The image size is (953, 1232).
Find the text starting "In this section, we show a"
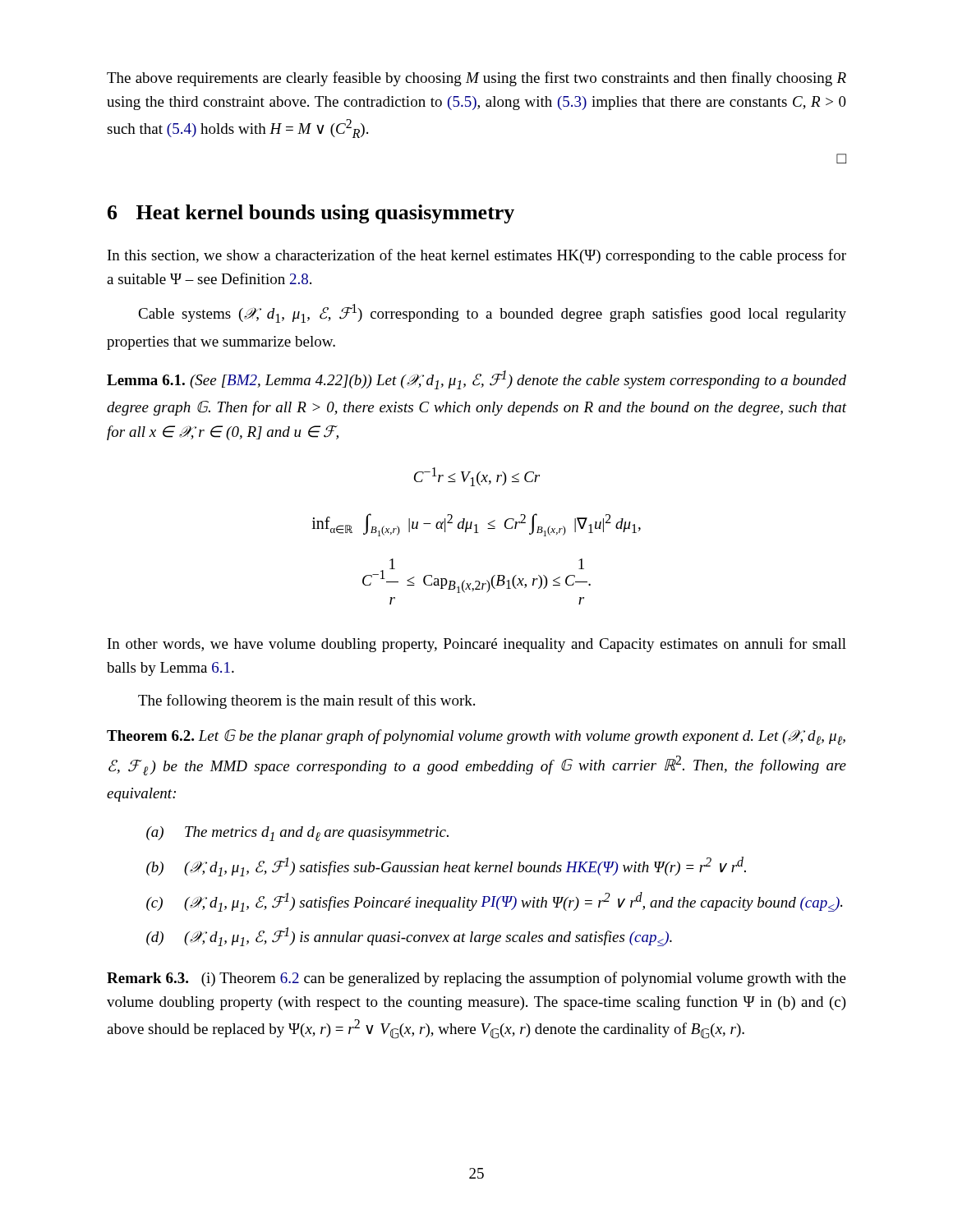[476, 267]
